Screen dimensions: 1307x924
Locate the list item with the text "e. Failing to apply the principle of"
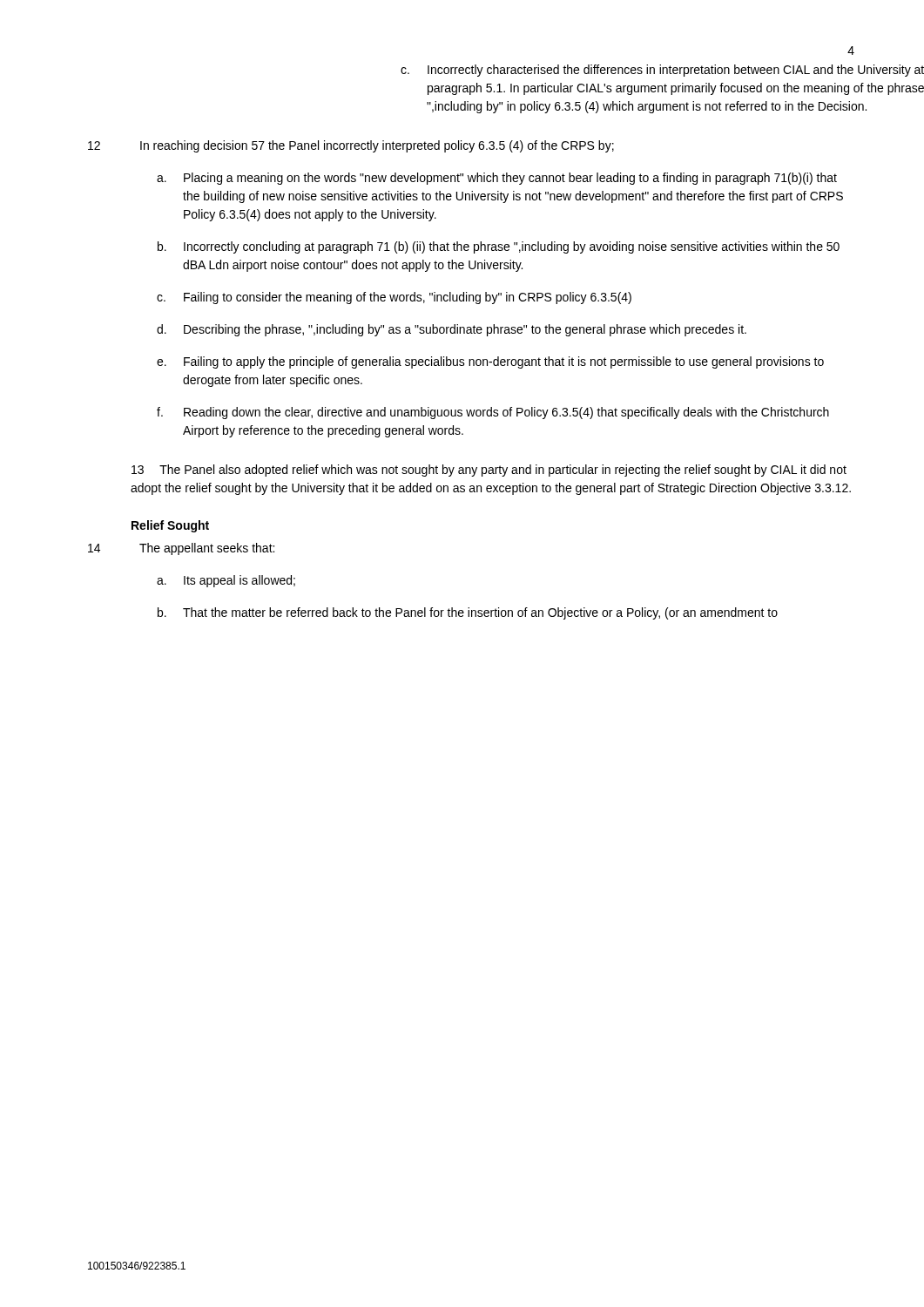coord(506,371)
